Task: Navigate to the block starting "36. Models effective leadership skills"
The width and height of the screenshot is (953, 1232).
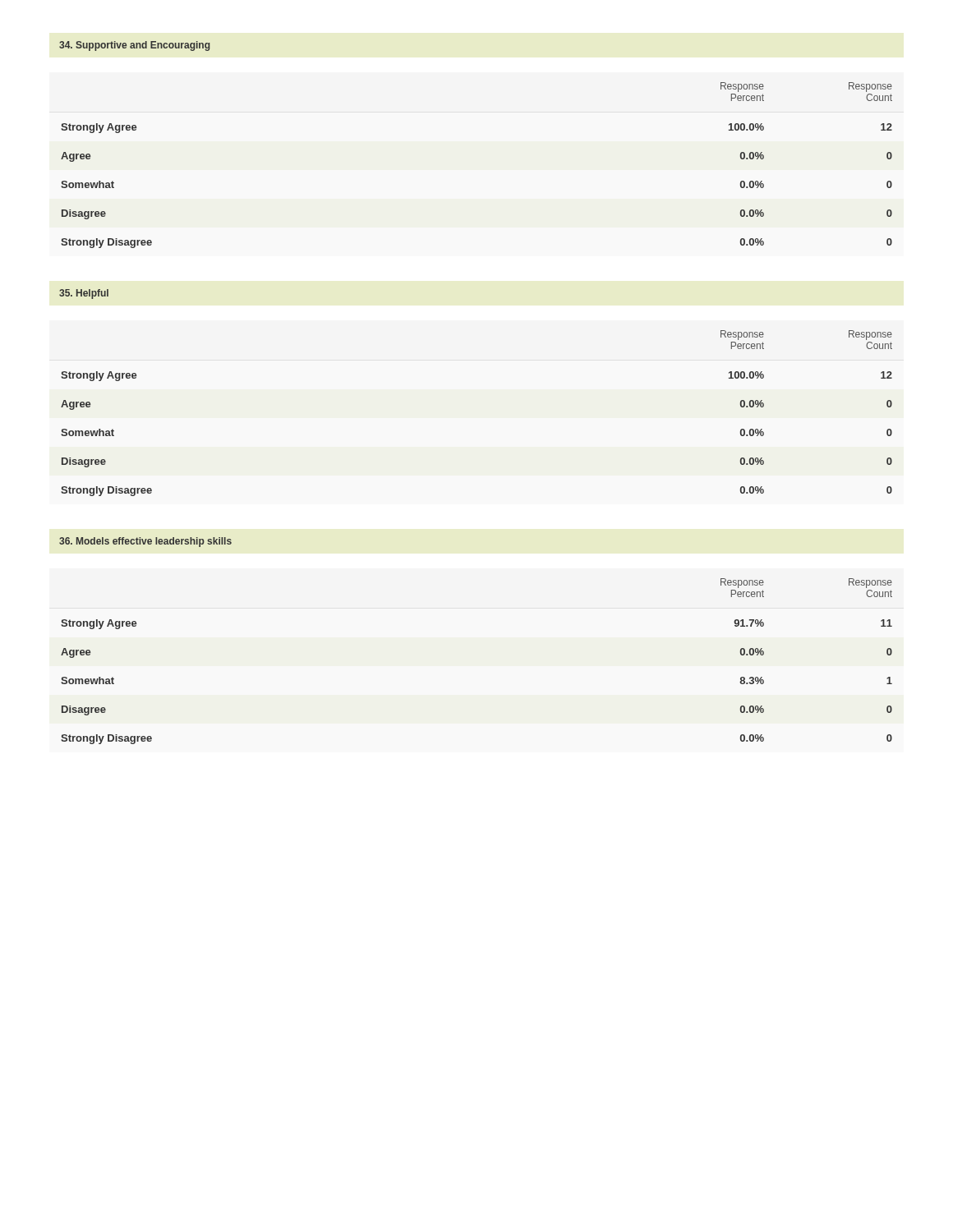Action: 145,541
